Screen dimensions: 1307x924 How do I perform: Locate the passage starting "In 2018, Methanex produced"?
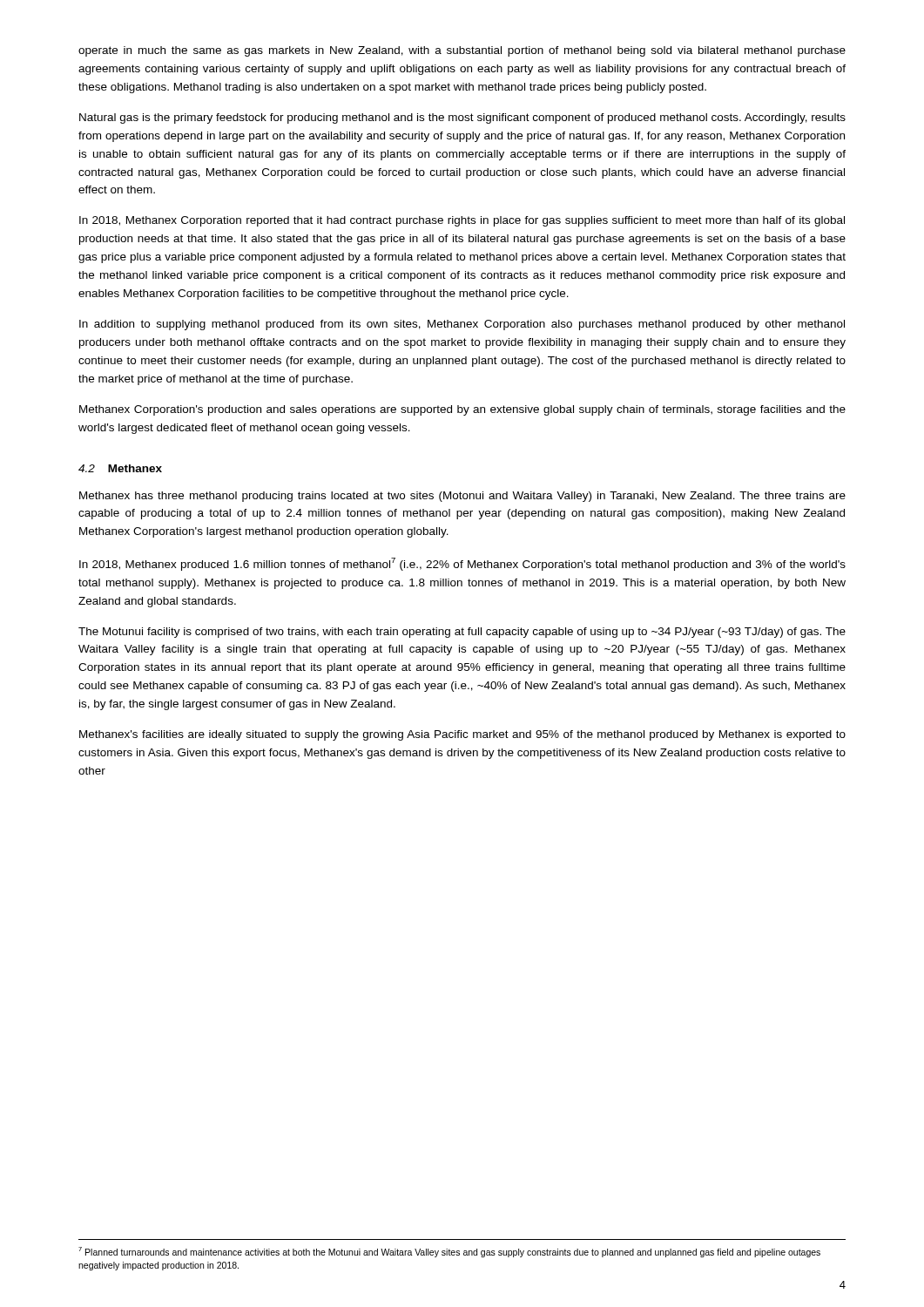tap(462, 581)
